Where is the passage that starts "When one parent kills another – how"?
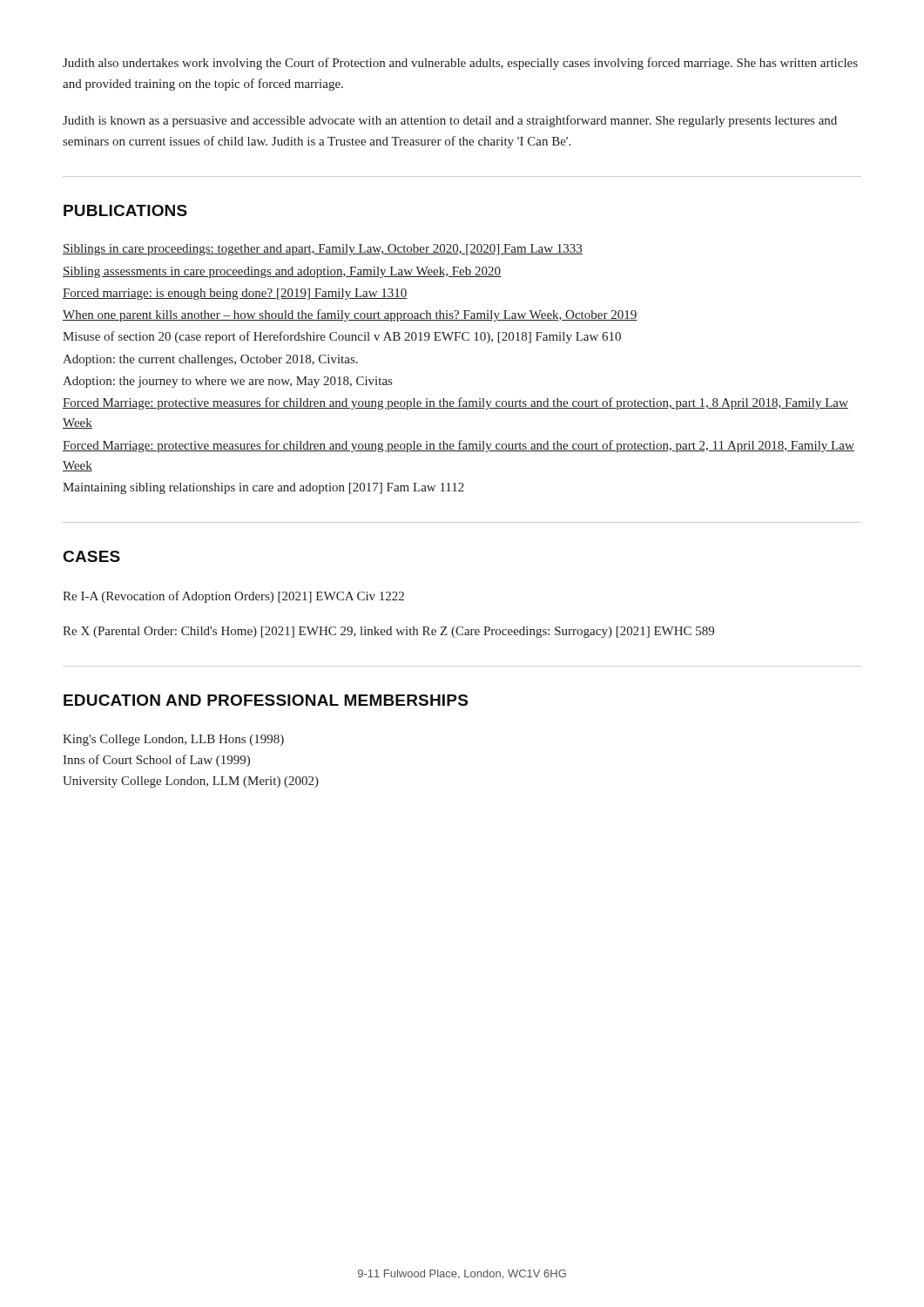Viewport: 924px width, 1307px height. 350,315
